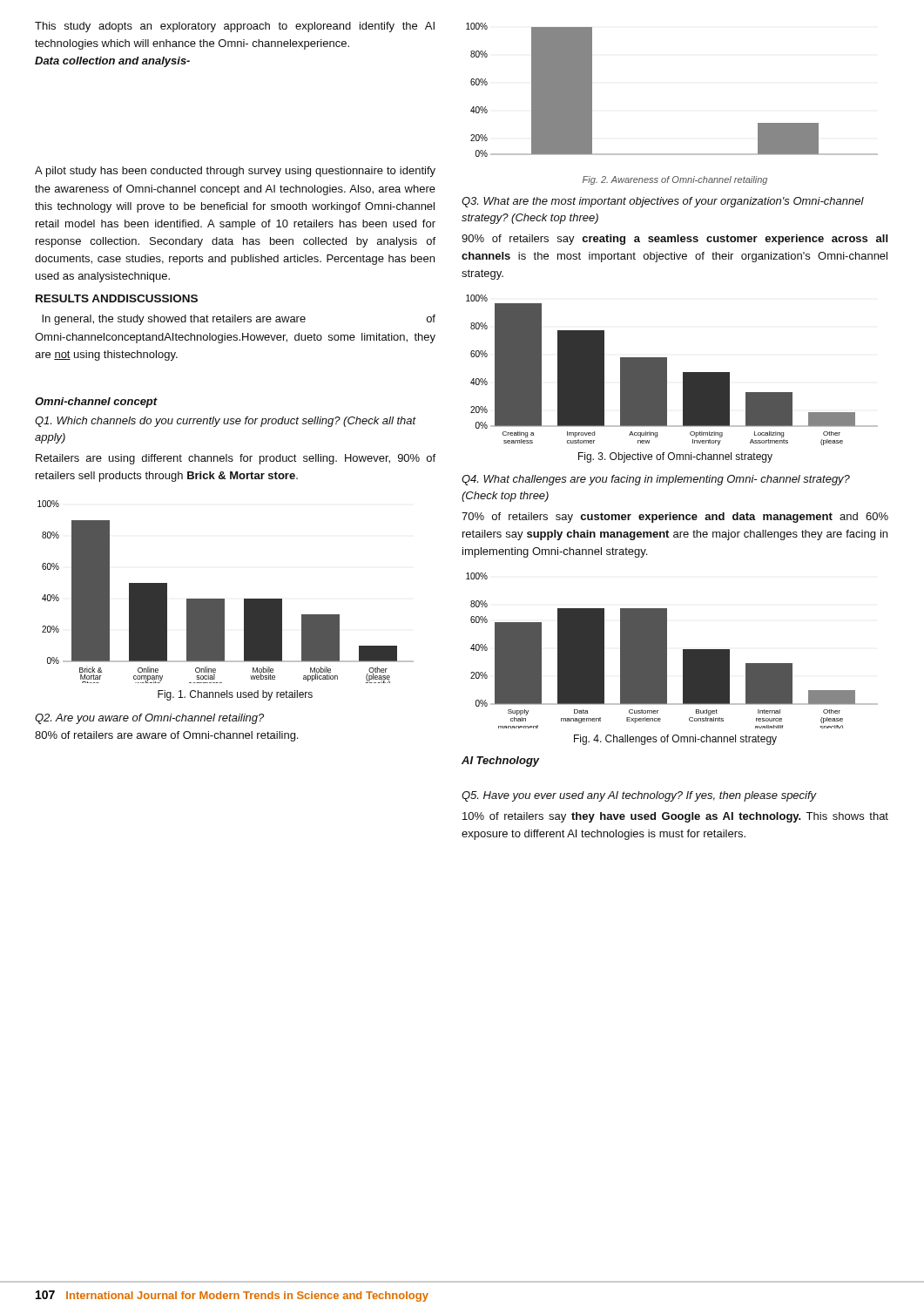The width and height of the screenshot is (924, 1307).
Task: Select the text block with the text "10% of retailers say they have used Google"
Action: click(675, 825)
